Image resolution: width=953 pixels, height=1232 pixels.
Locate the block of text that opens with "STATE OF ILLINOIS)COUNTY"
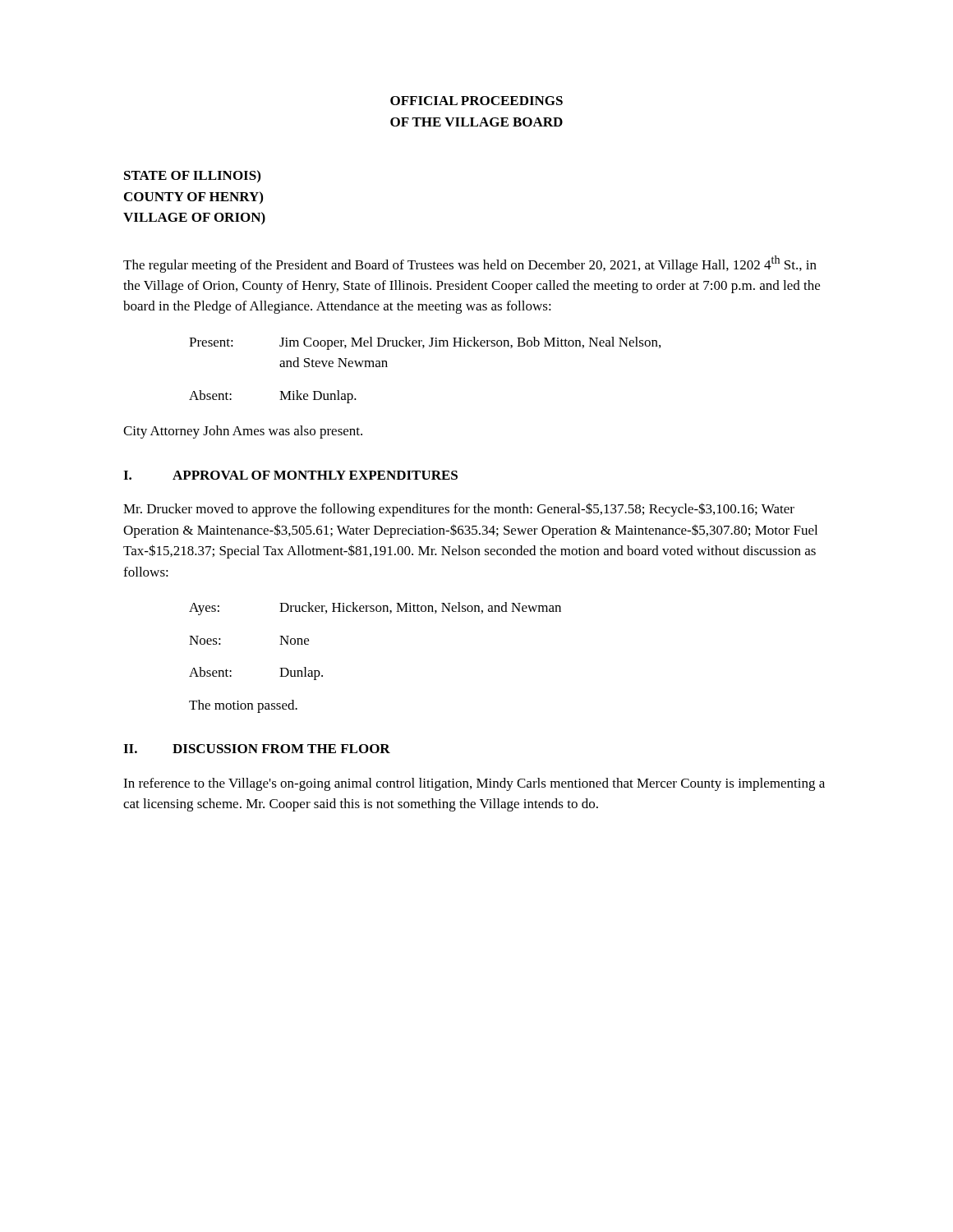(x=194, y=196)
